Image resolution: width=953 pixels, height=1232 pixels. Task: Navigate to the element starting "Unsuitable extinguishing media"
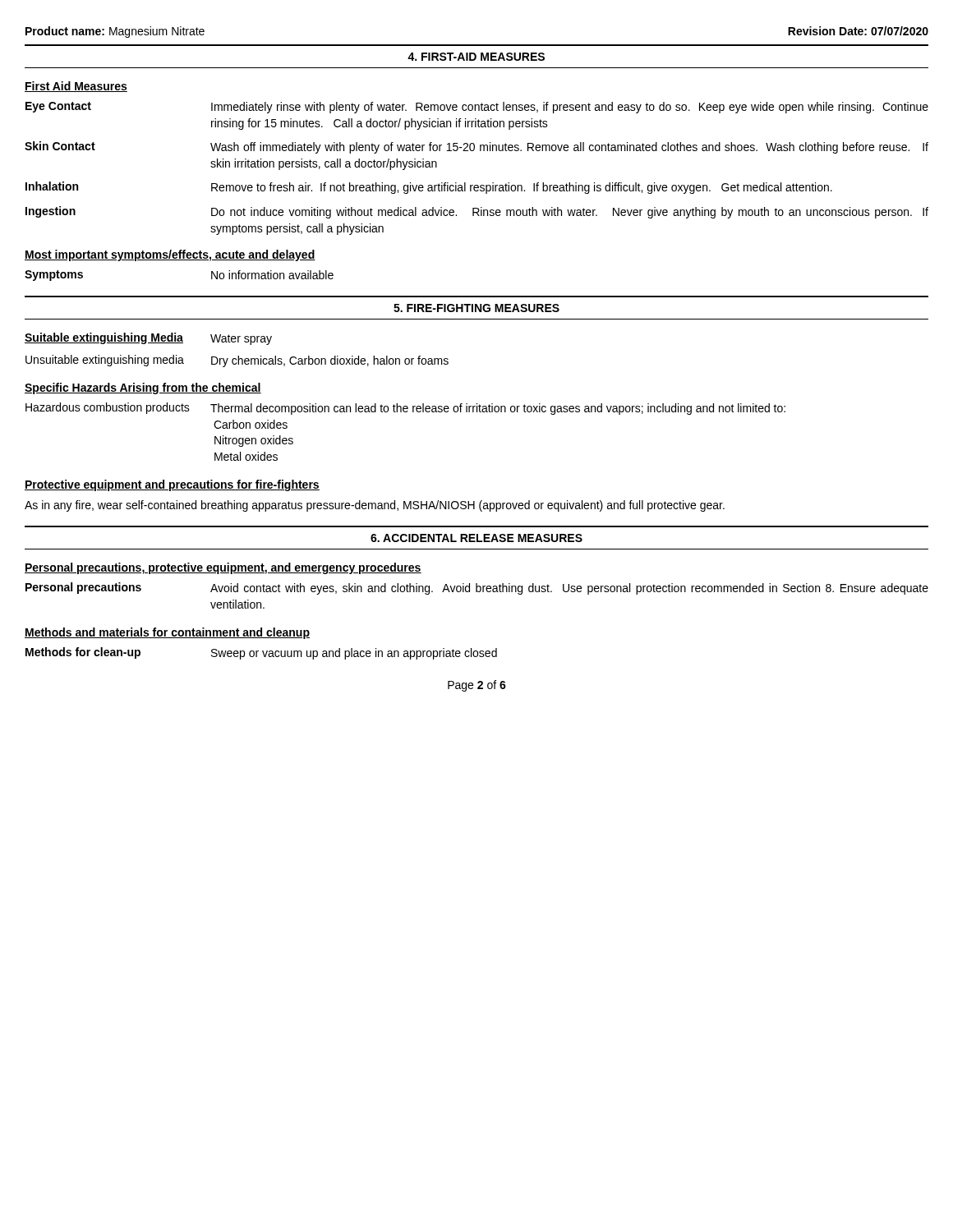point(237,361)
